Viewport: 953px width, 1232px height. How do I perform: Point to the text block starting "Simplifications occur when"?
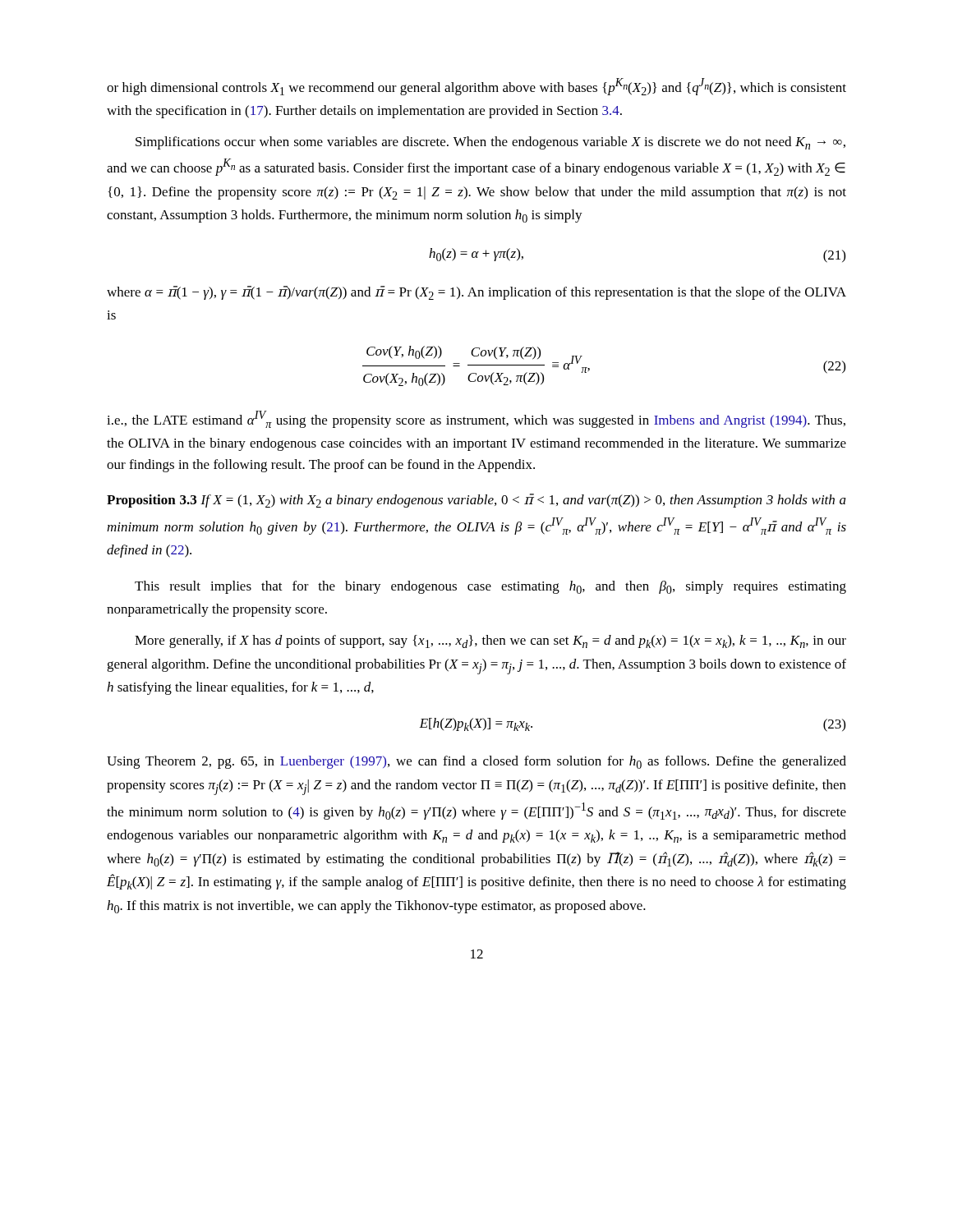tap(476, 180)
